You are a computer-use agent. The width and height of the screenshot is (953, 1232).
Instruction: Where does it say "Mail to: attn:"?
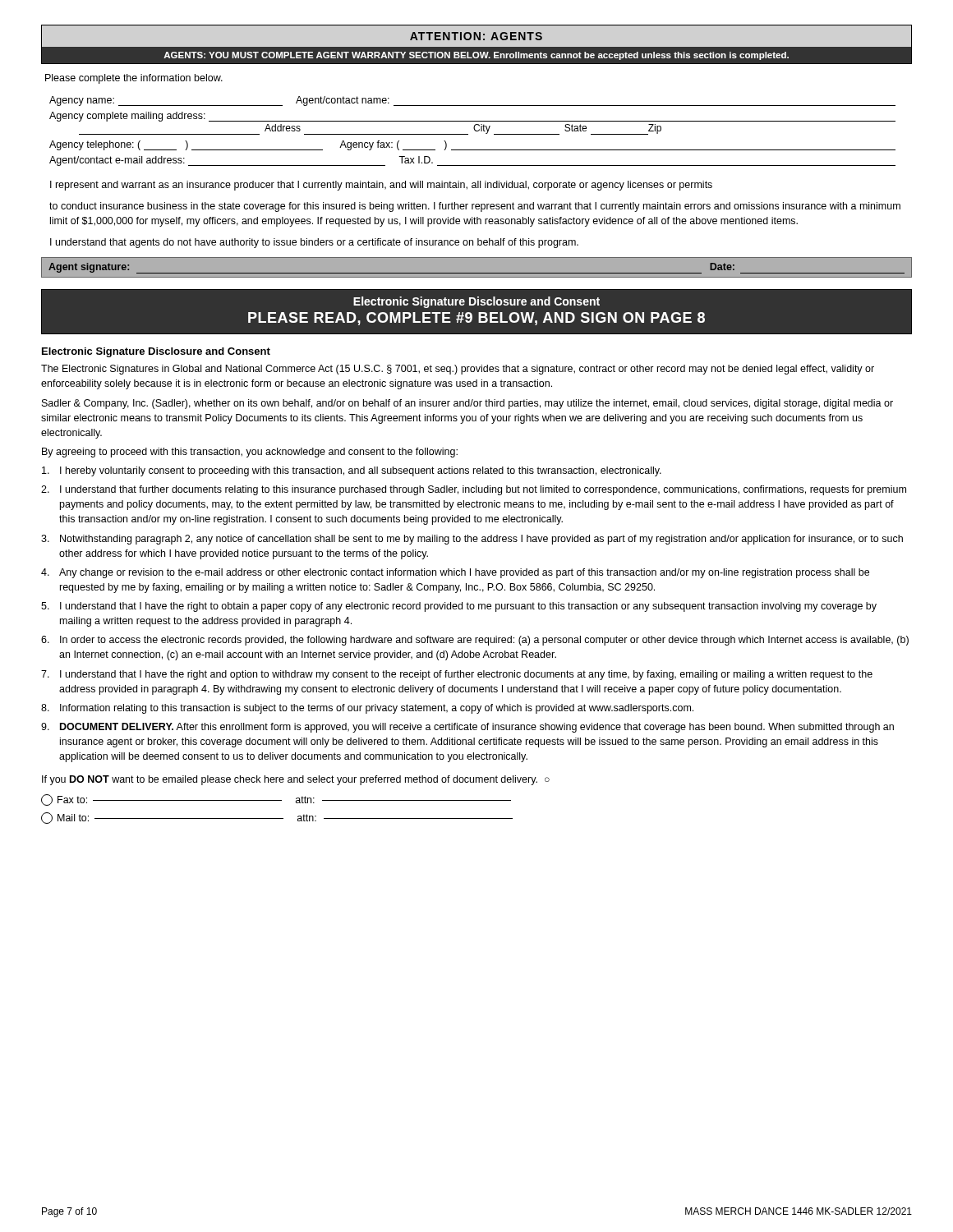(x=277, y=818)
